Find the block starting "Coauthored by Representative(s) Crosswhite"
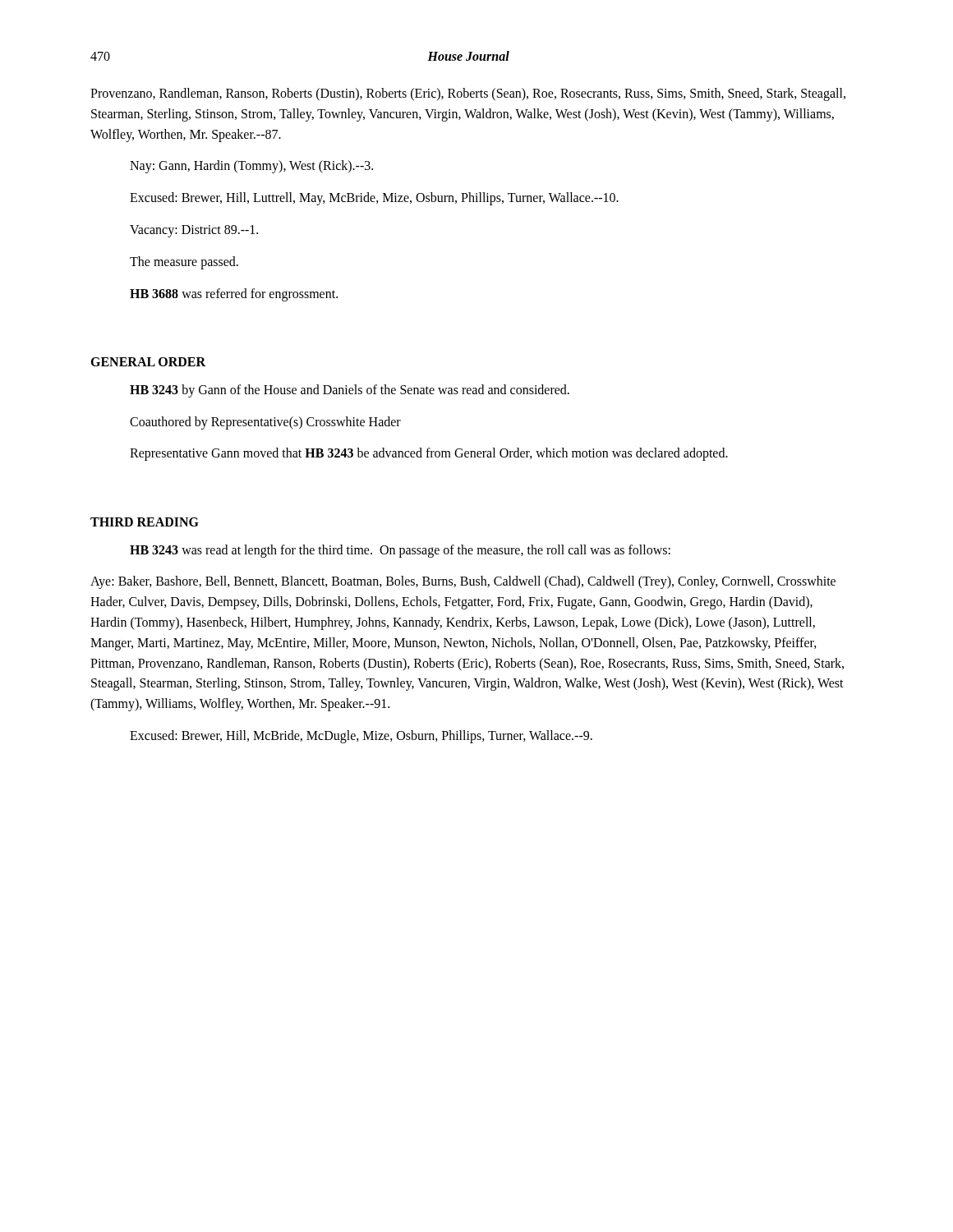The width and height of the screenshot is (953, 1232). coord(265,421)
